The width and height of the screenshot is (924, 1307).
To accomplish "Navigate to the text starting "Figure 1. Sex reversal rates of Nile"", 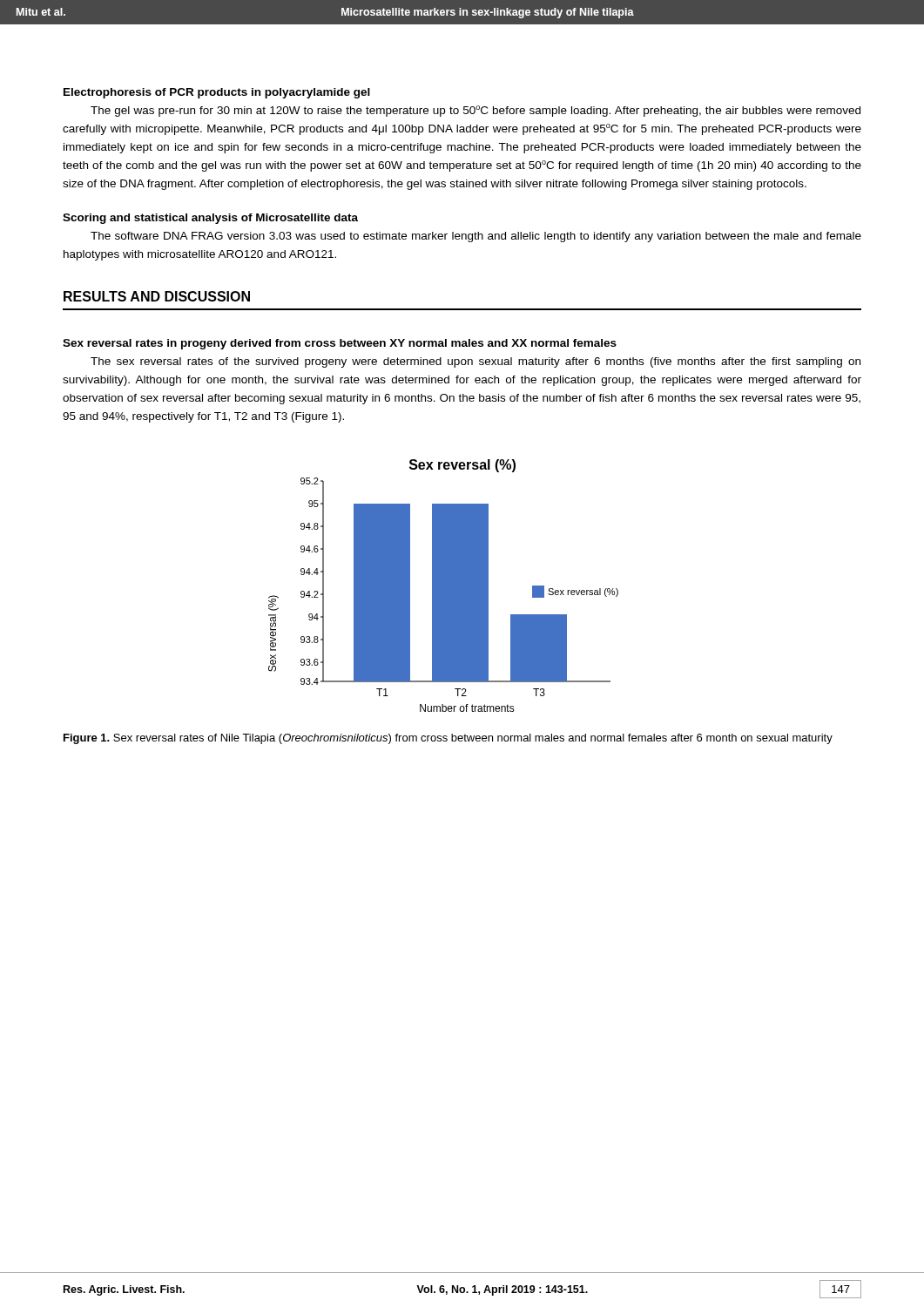I will (x=447, y=738).
